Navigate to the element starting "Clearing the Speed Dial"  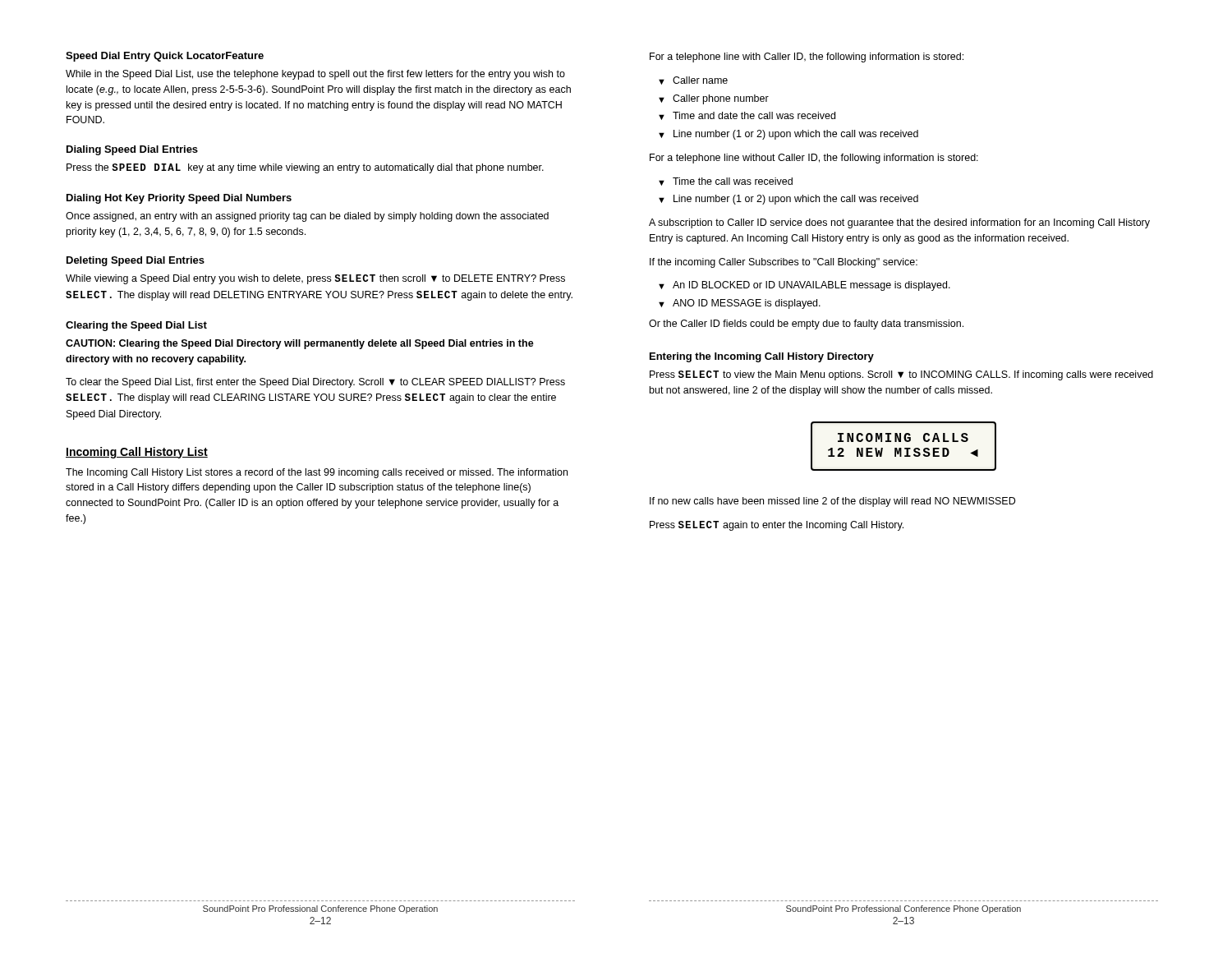coord(136,325)
